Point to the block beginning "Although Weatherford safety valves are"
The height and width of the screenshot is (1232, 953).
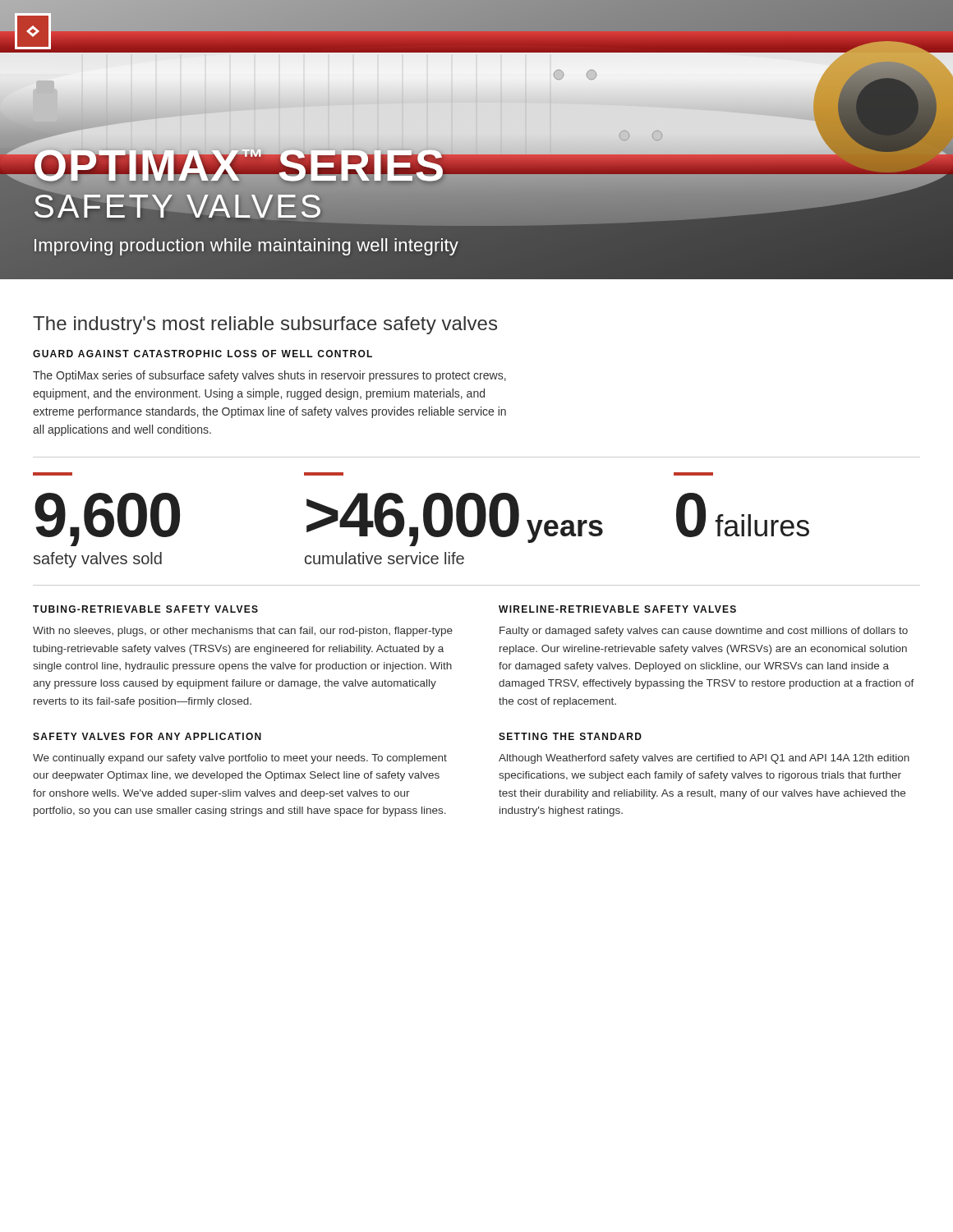pyautogui.click(x=704, y=784)
